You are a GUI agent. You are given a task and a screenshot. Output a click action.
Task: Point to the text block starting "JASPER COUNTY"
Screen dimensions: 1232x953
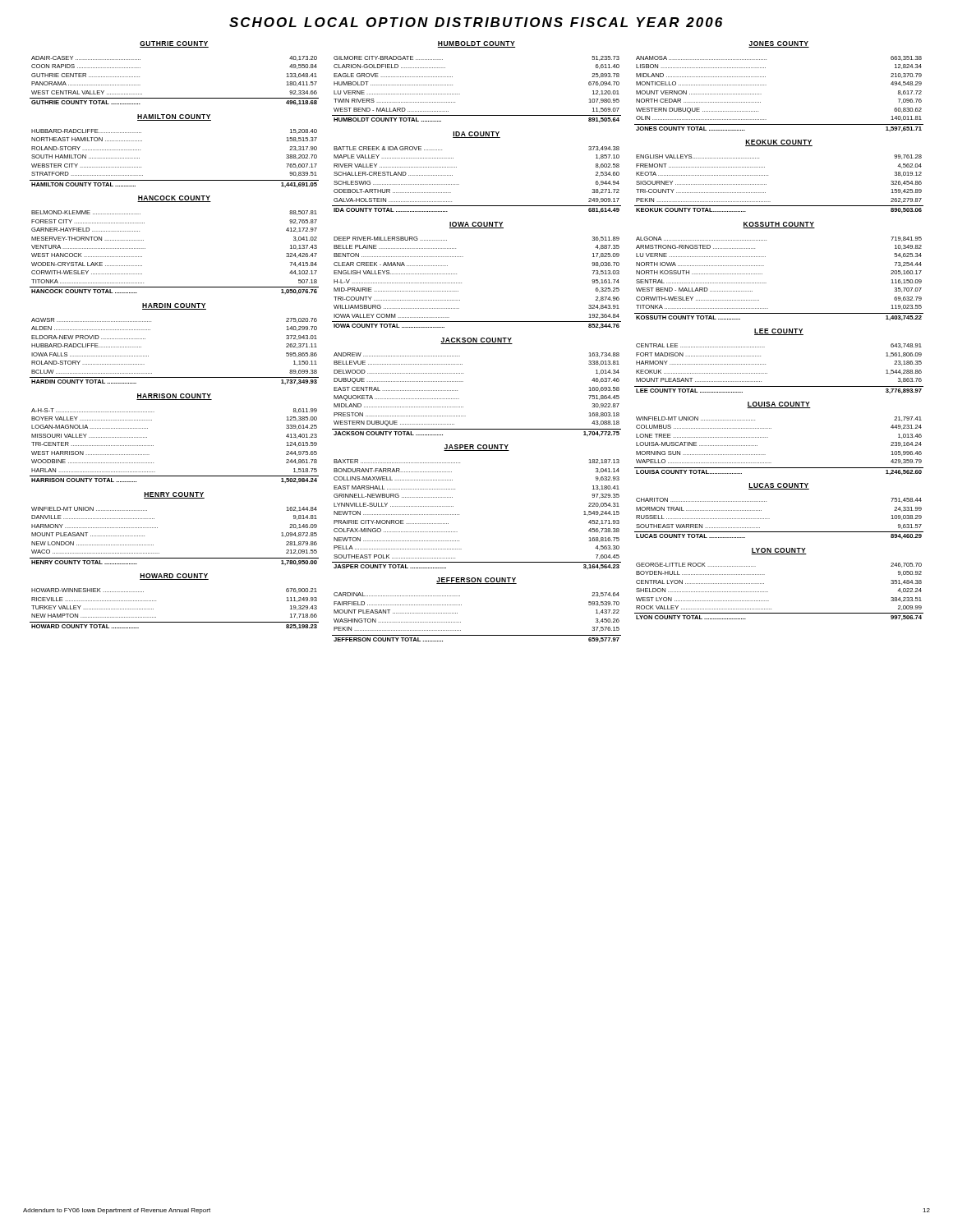point(476,447)
